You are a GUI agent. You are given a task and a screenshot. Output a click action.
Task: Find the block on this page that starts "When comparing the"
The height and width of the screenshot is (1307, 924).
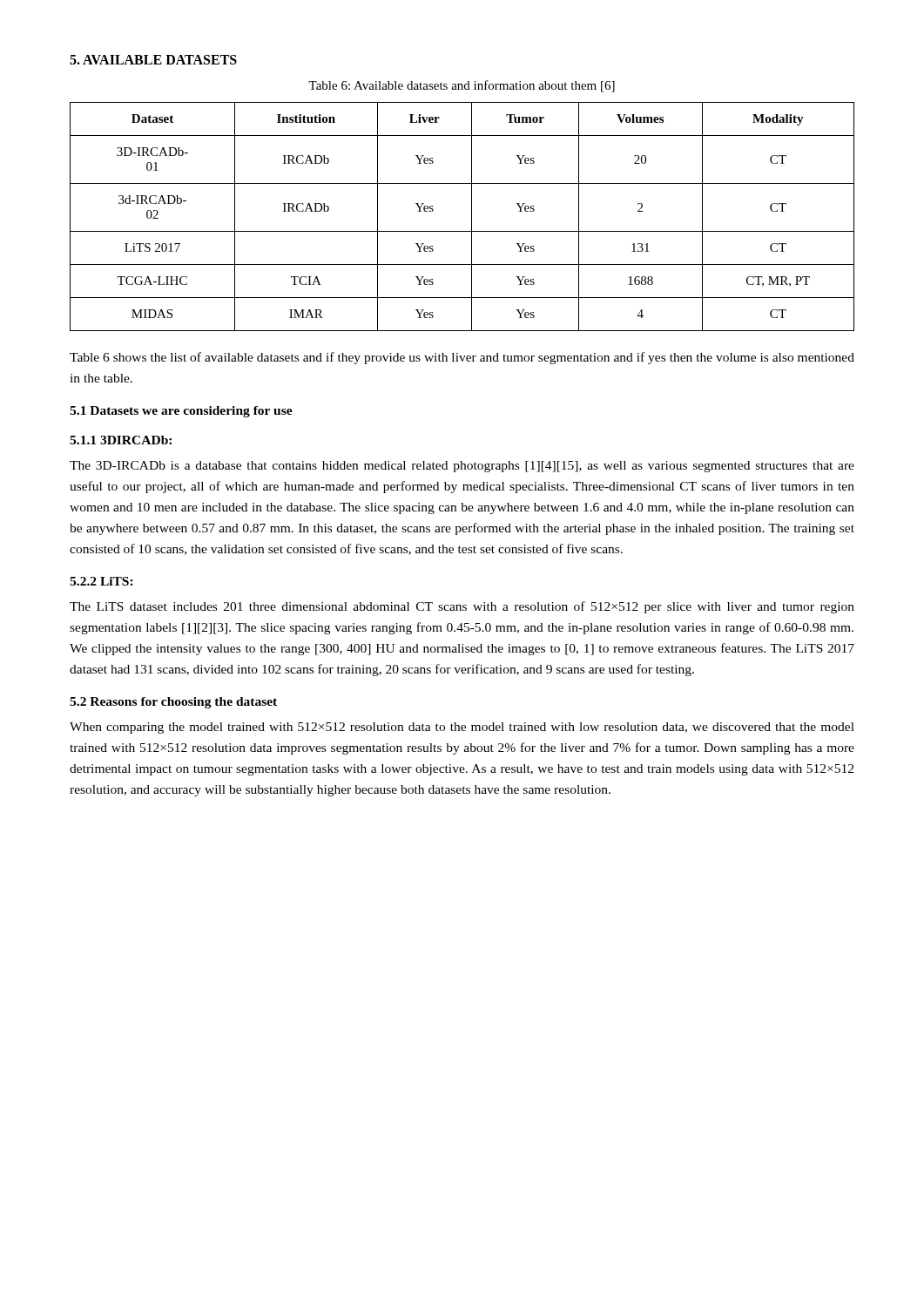pyautogui.click(x=462, y=758)
